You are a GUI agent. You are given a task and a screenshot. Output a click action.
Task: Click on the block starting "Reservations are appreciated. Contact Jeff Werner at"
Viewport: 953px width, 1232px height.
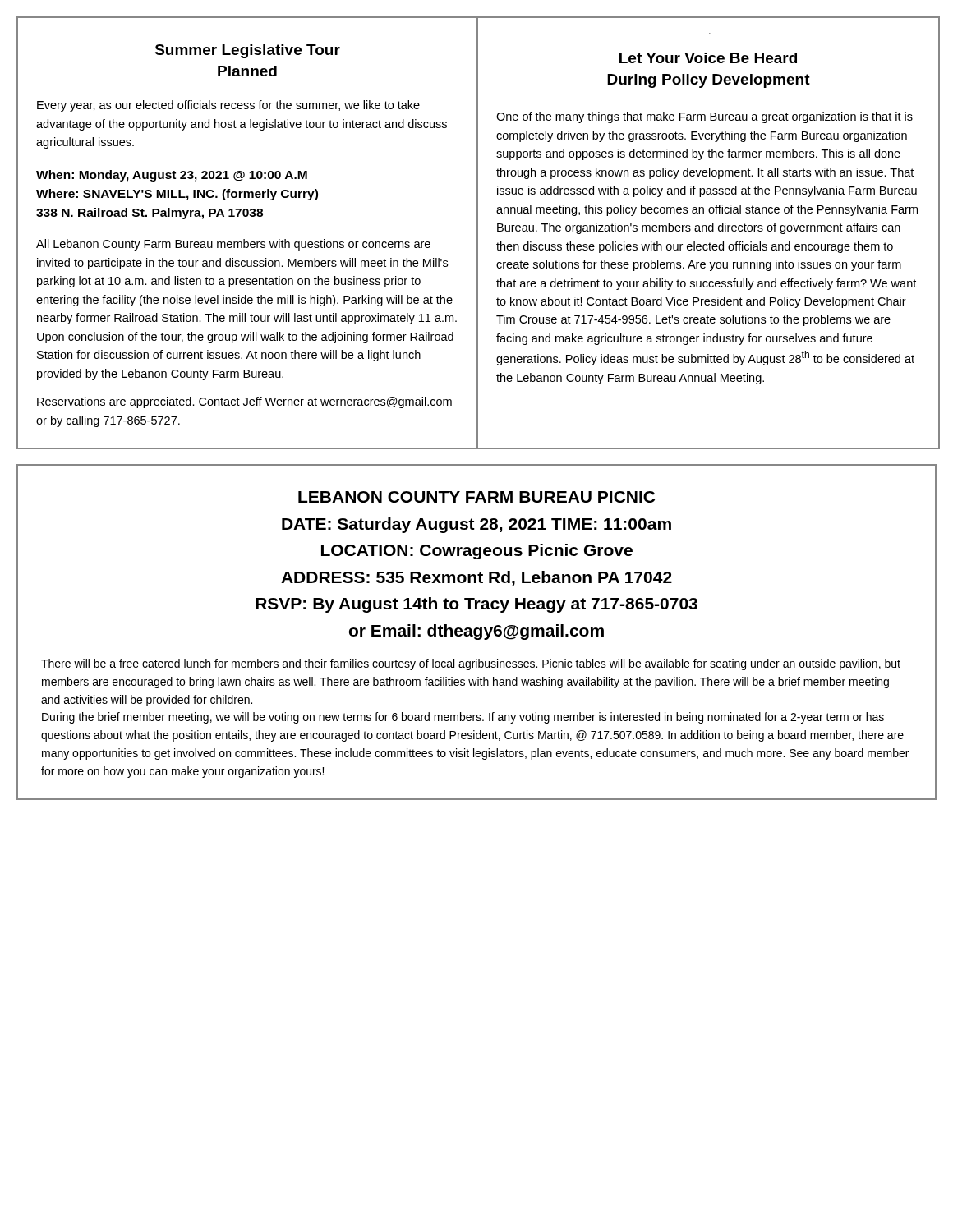pyautogui.click(x=244, y=411)
